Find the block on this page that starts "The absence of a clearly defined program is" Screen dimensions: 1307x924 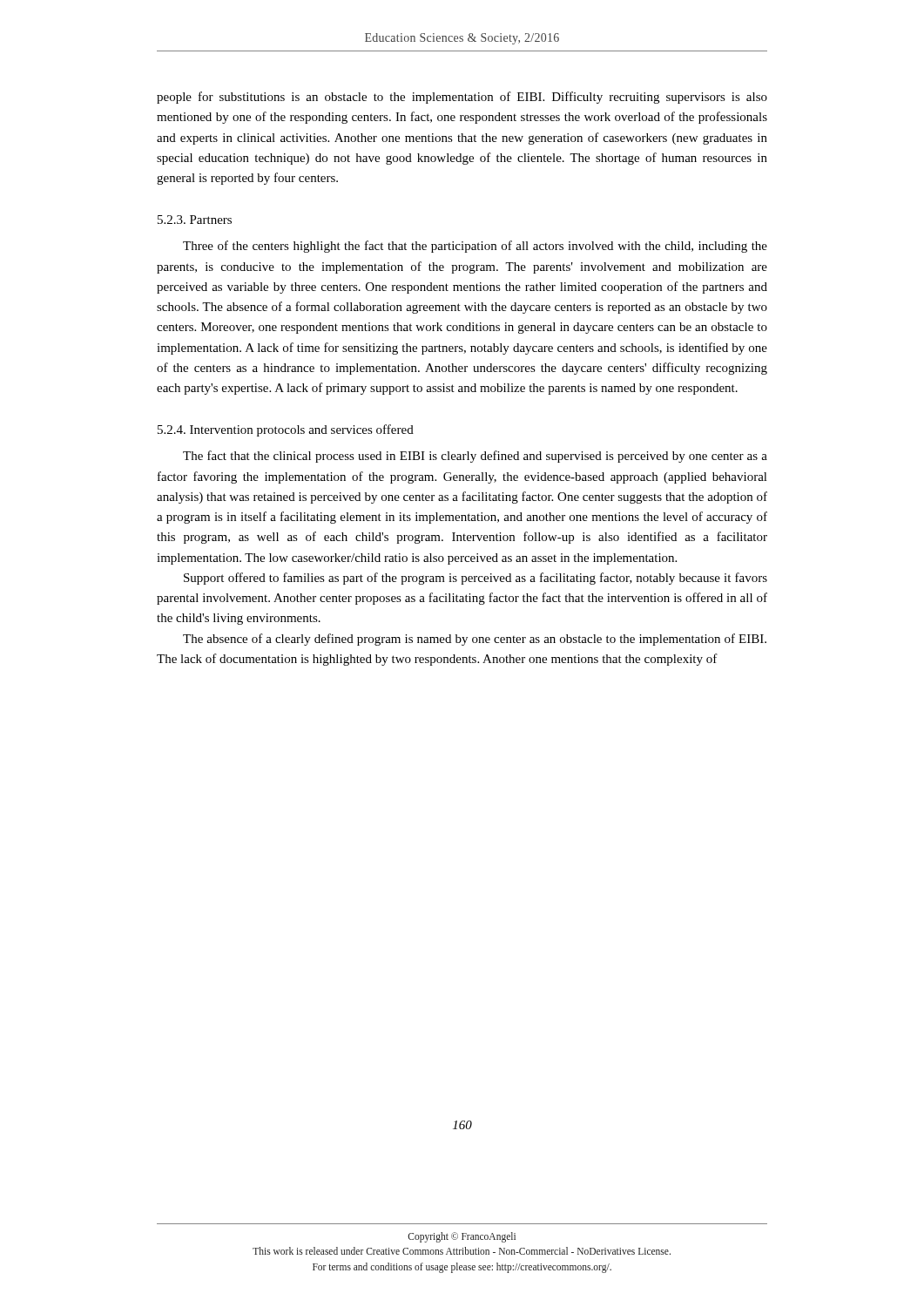[462, 648]
